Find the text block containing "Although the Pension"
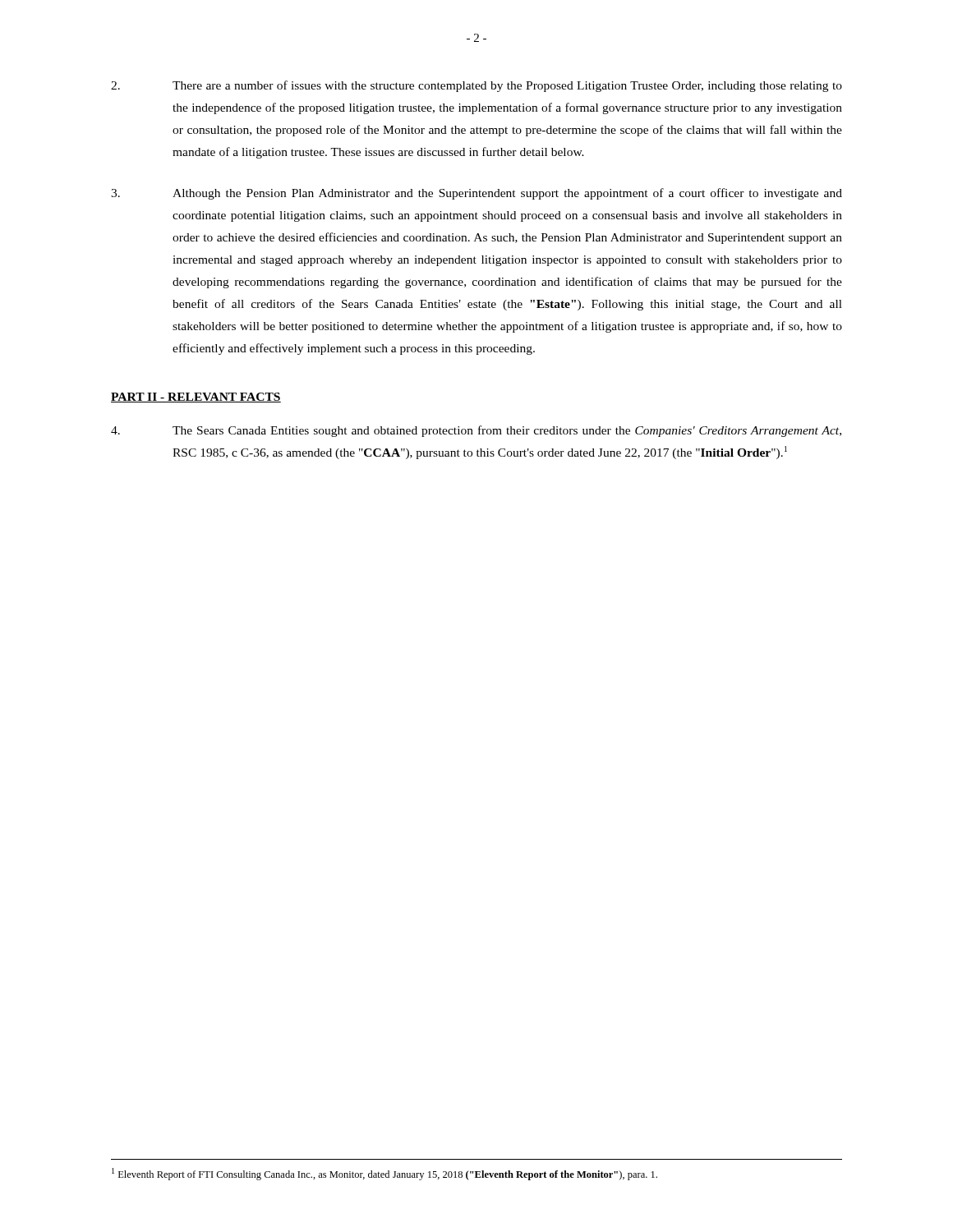Viewport: 953px width, 1232px height. [476, 270]
